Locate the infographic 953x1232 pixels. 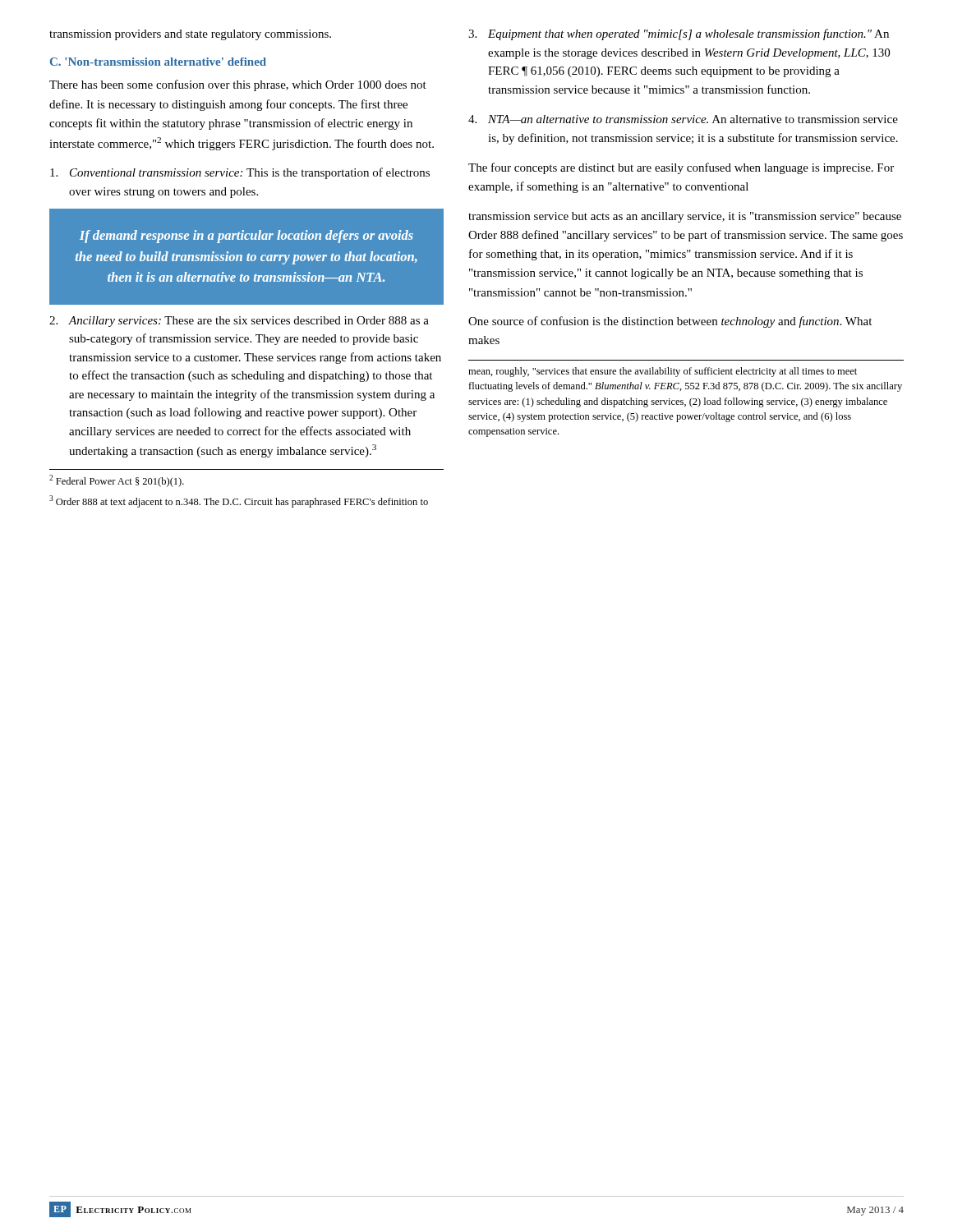pyautogui.click(x=246, y=257)
